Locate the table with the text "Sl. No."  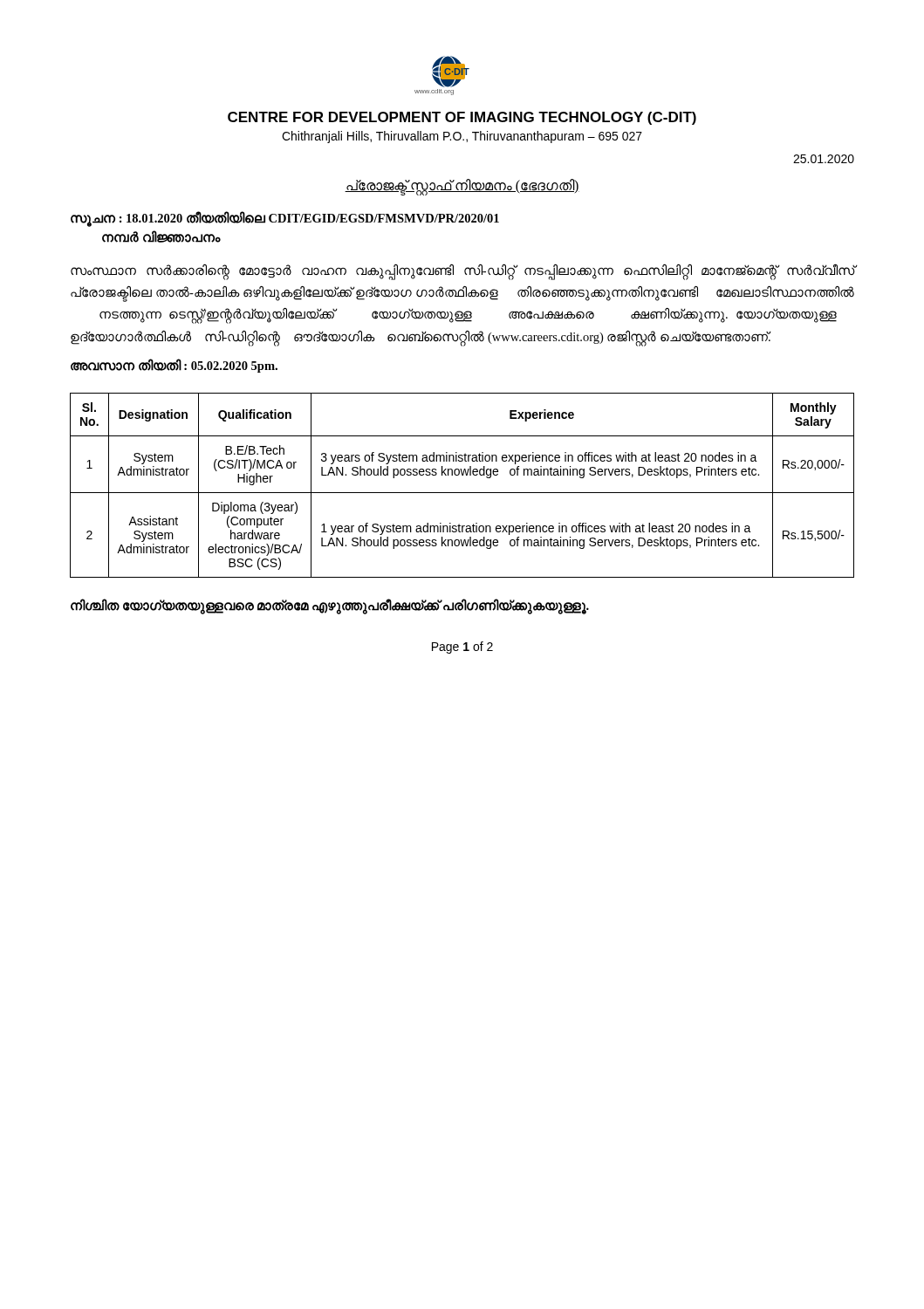point(462,485)
